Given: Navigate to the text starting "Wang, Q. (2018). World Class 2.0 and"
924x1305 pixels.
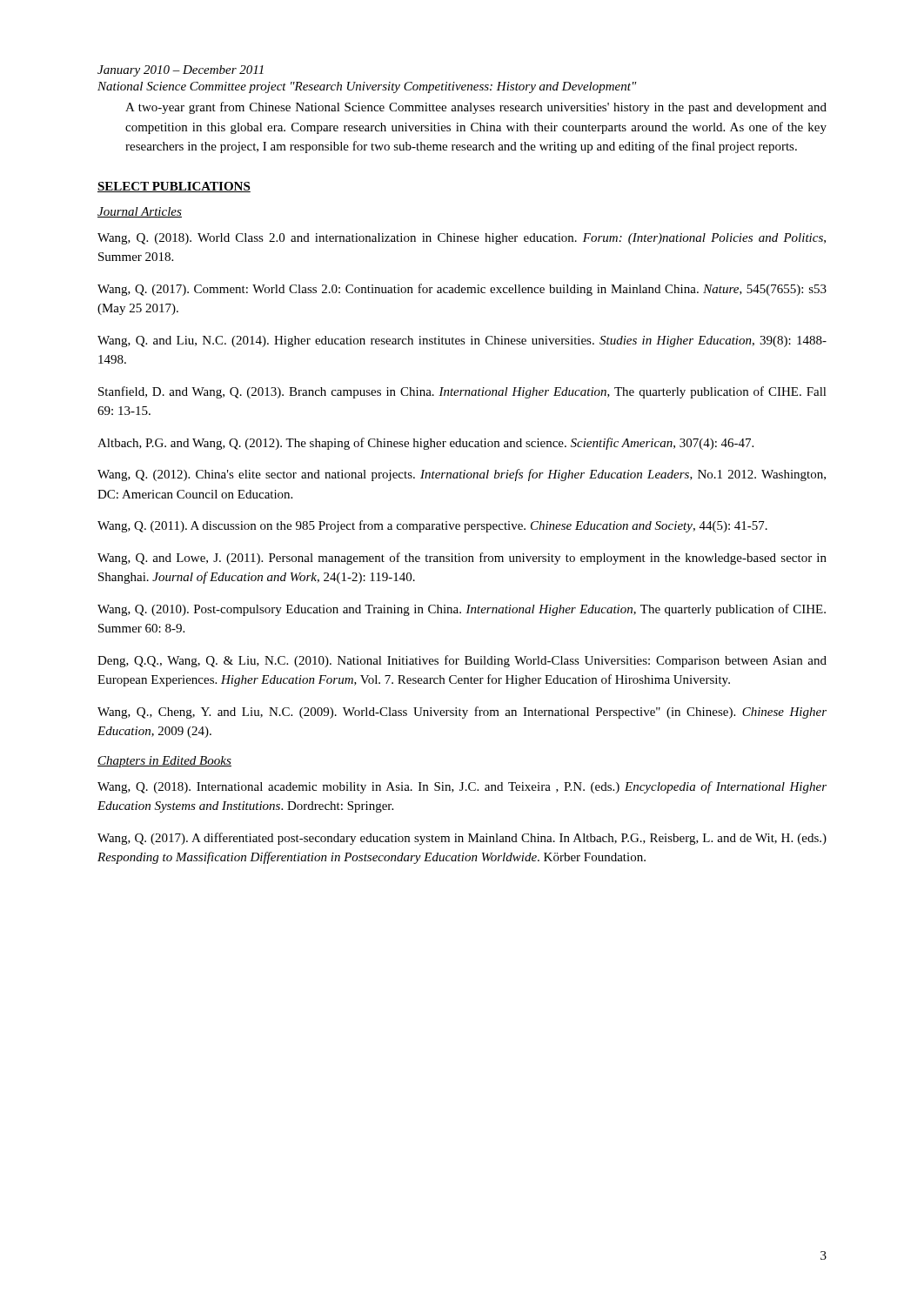Looking at the screenshot, I should pyautogui.click(x=462, y=247).
